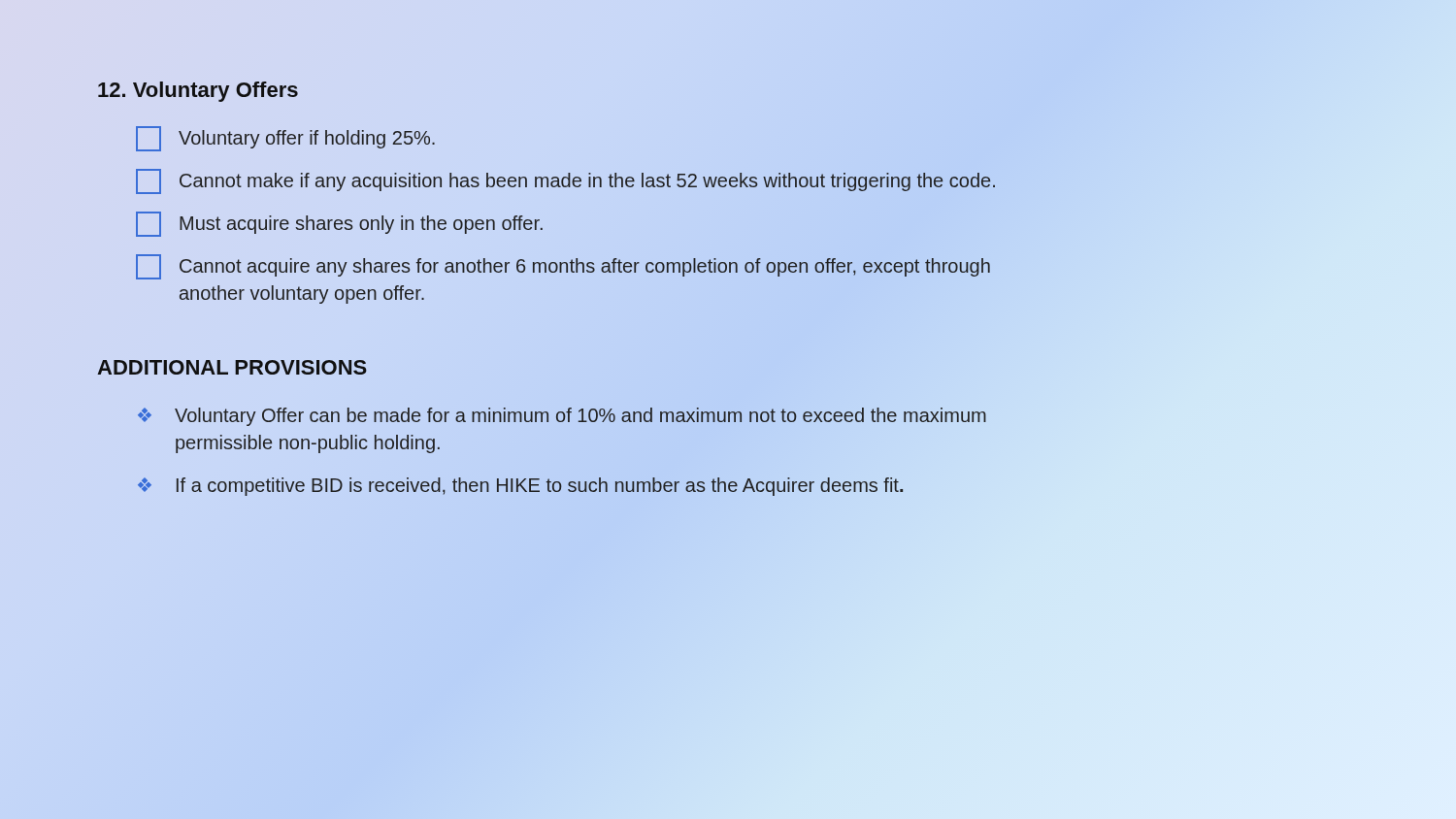Find the text starting "❖ Voluntary Offer can"
The width and height of the screenshot is (1456, 819).
pos(747,429)
